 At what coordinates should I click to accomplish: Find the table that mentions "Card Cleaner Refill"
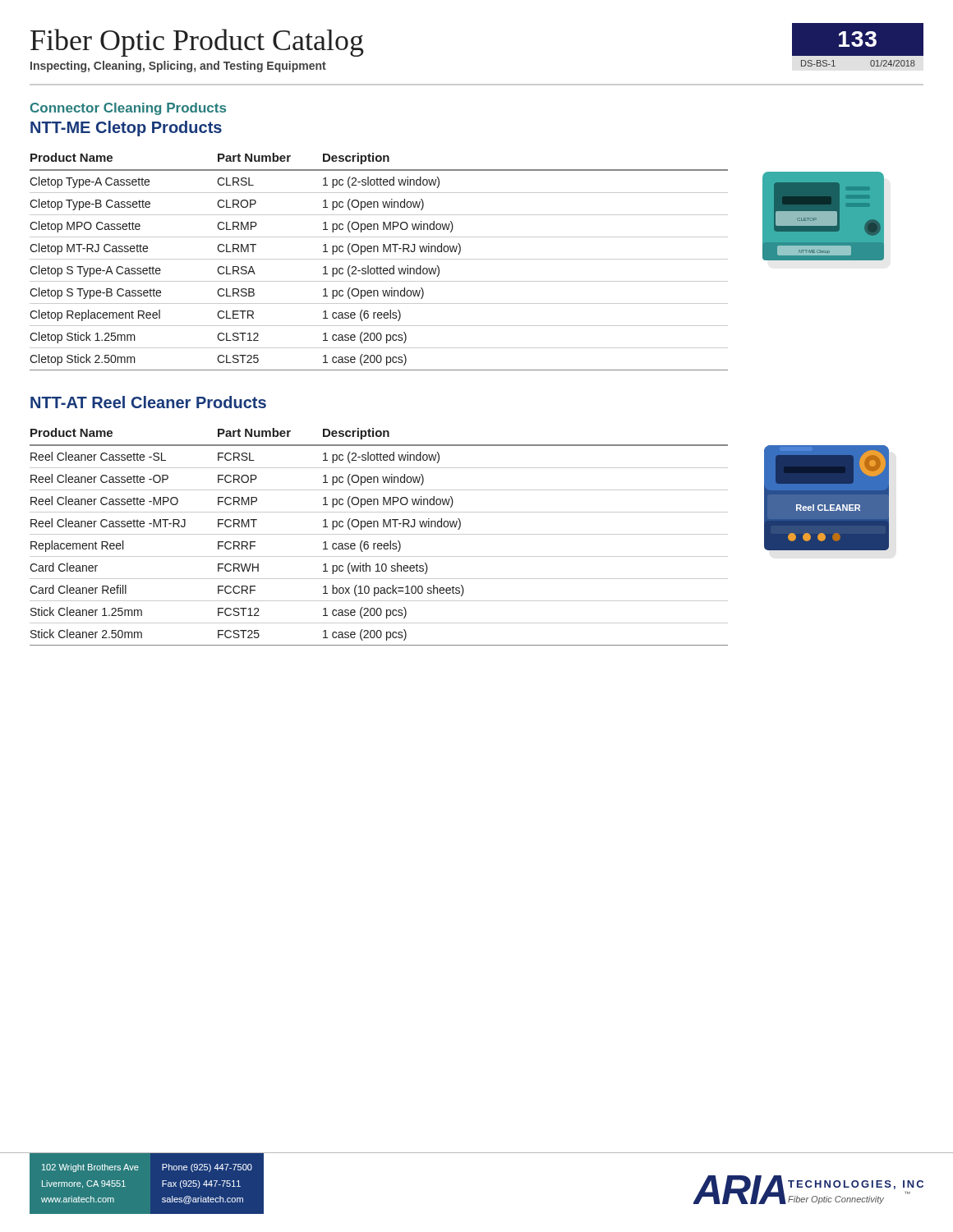point(379,533)
